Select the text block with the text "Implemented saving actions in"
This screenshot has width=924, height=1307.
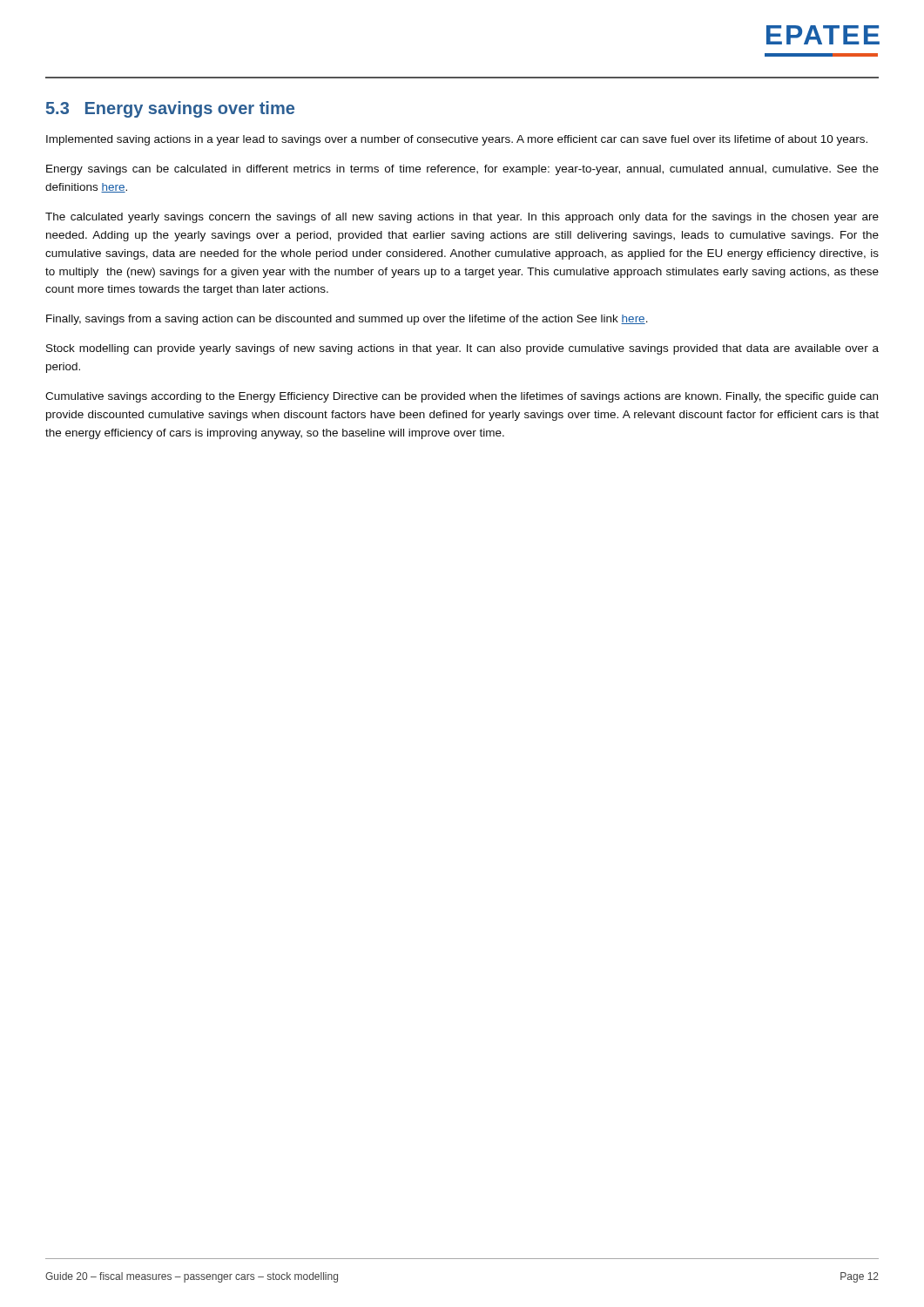(x=457, y=139)
